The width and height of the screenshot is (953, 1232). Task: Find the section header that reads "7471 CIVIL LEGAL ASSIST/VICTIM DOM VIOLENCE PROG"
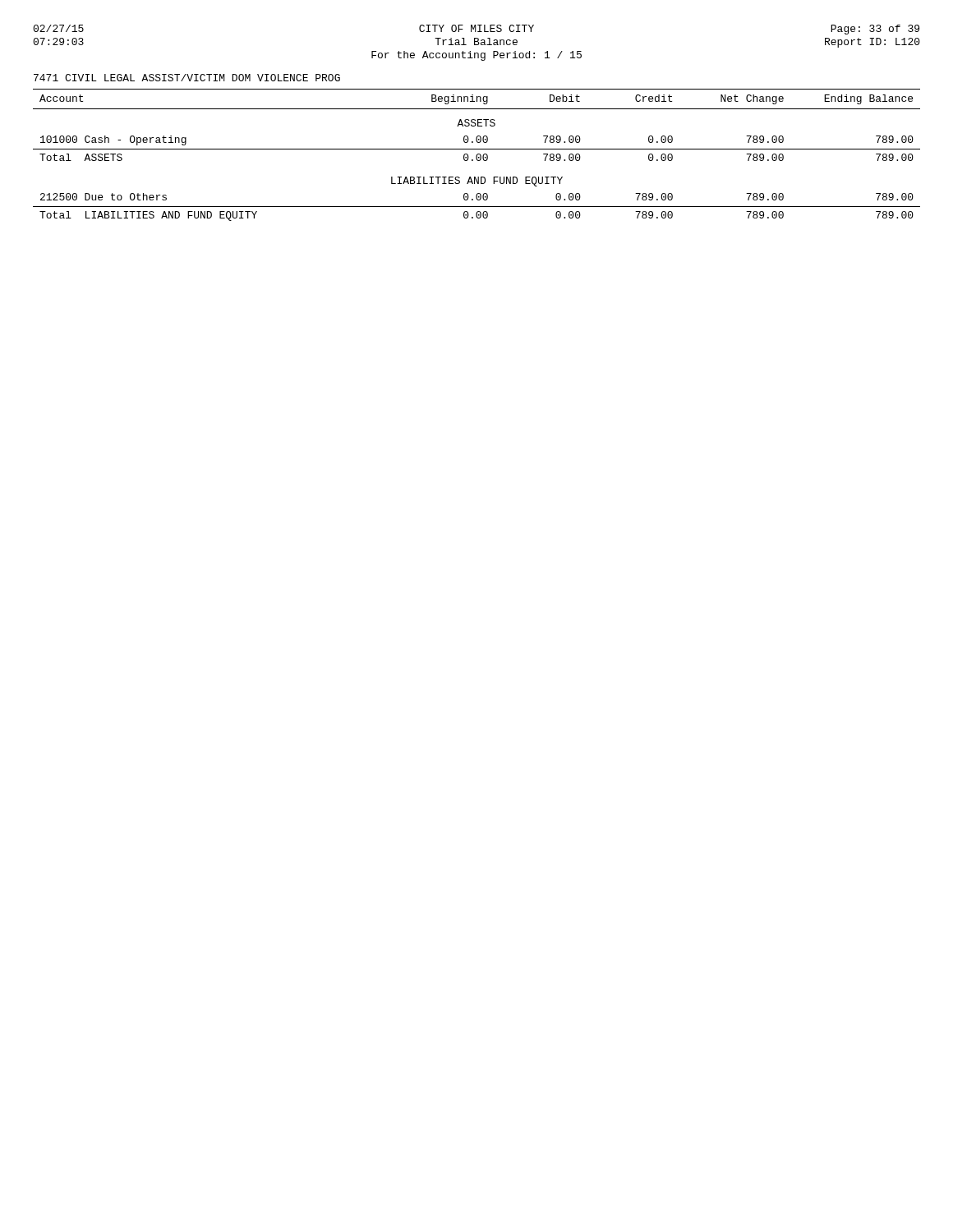[x=187, y=78]
